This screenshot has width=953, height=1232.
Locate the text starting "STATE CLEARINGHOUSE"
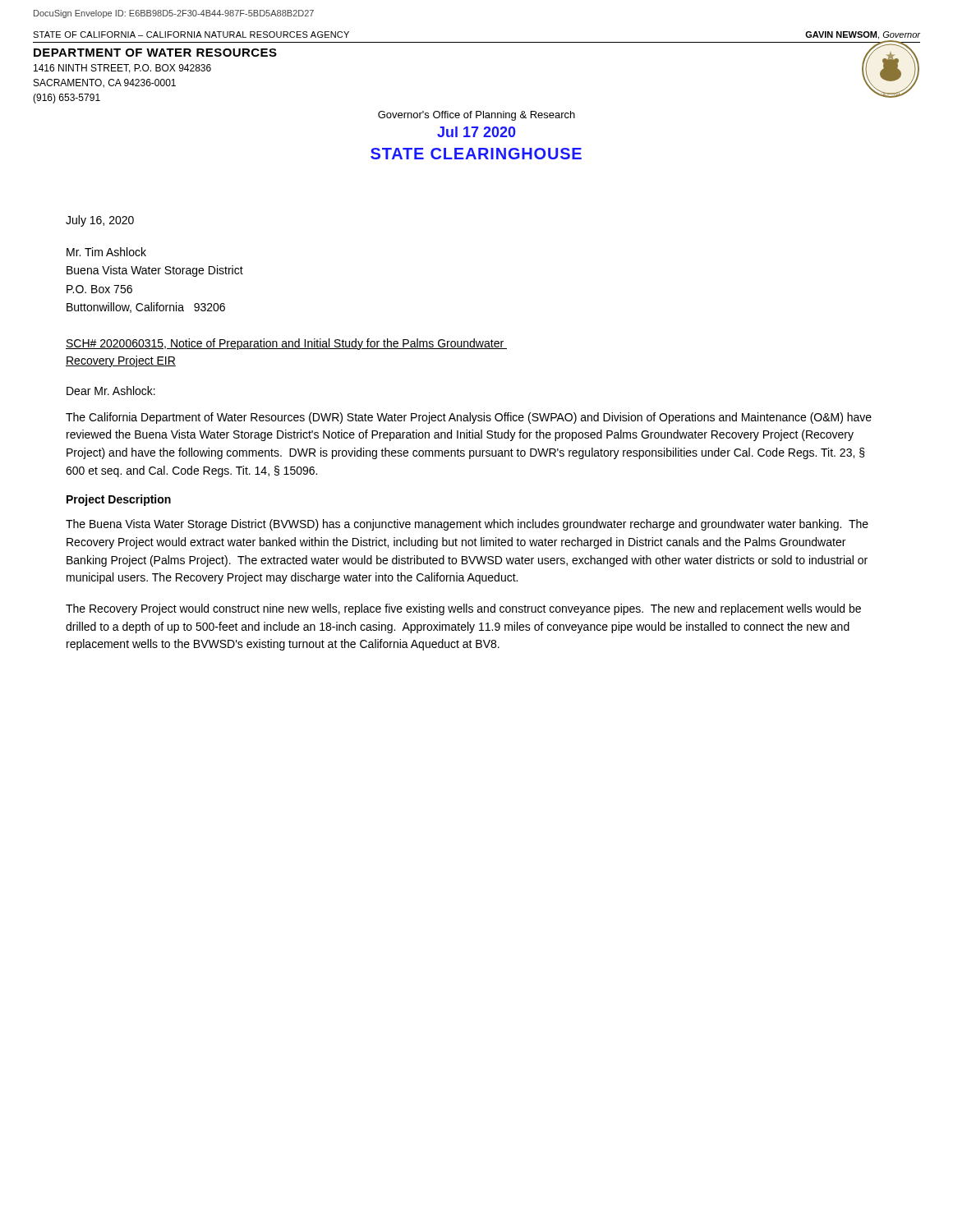(476, 154)
